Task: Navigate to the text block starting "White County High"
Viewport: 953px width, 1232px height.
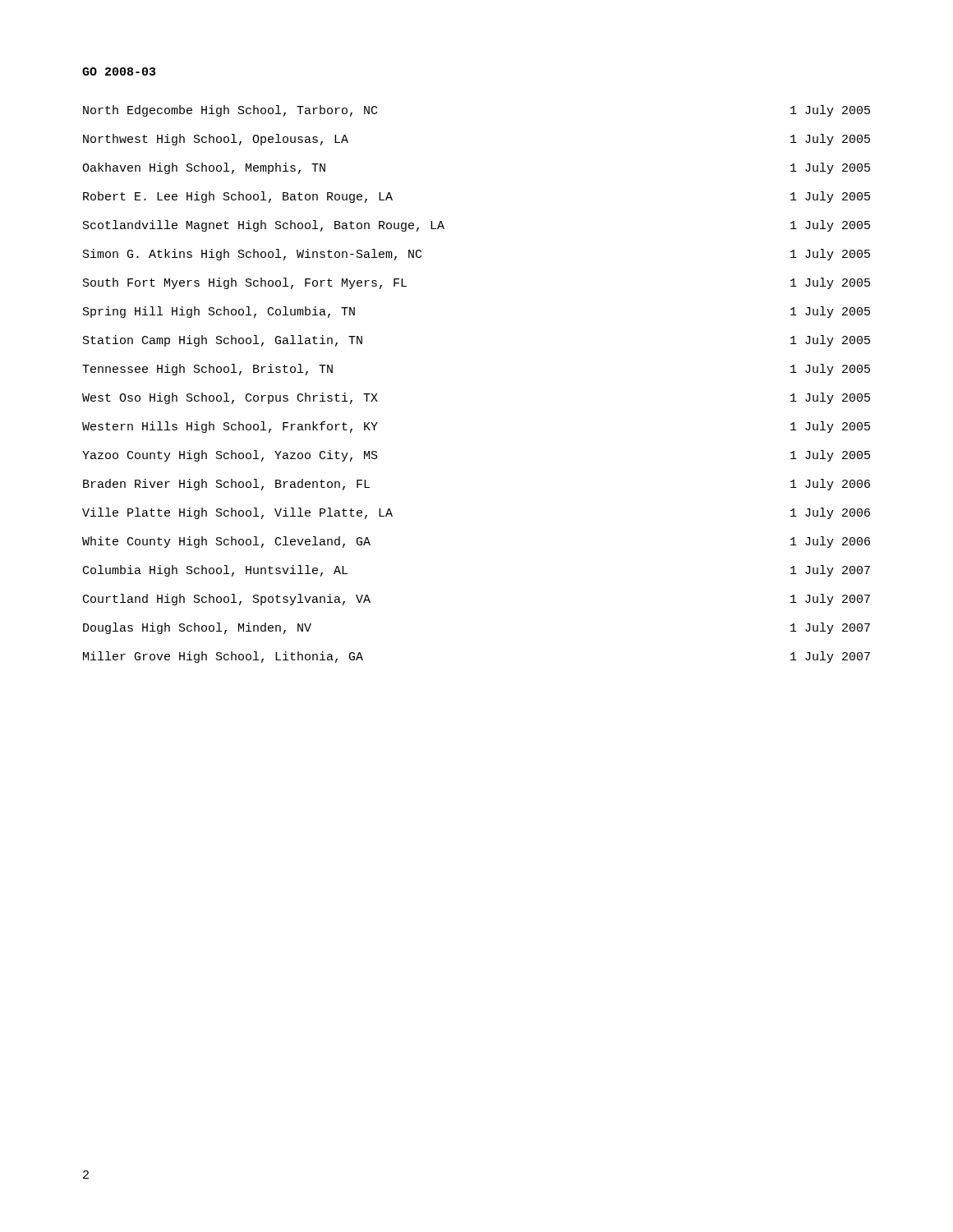Action: click(x=225, y=542)
